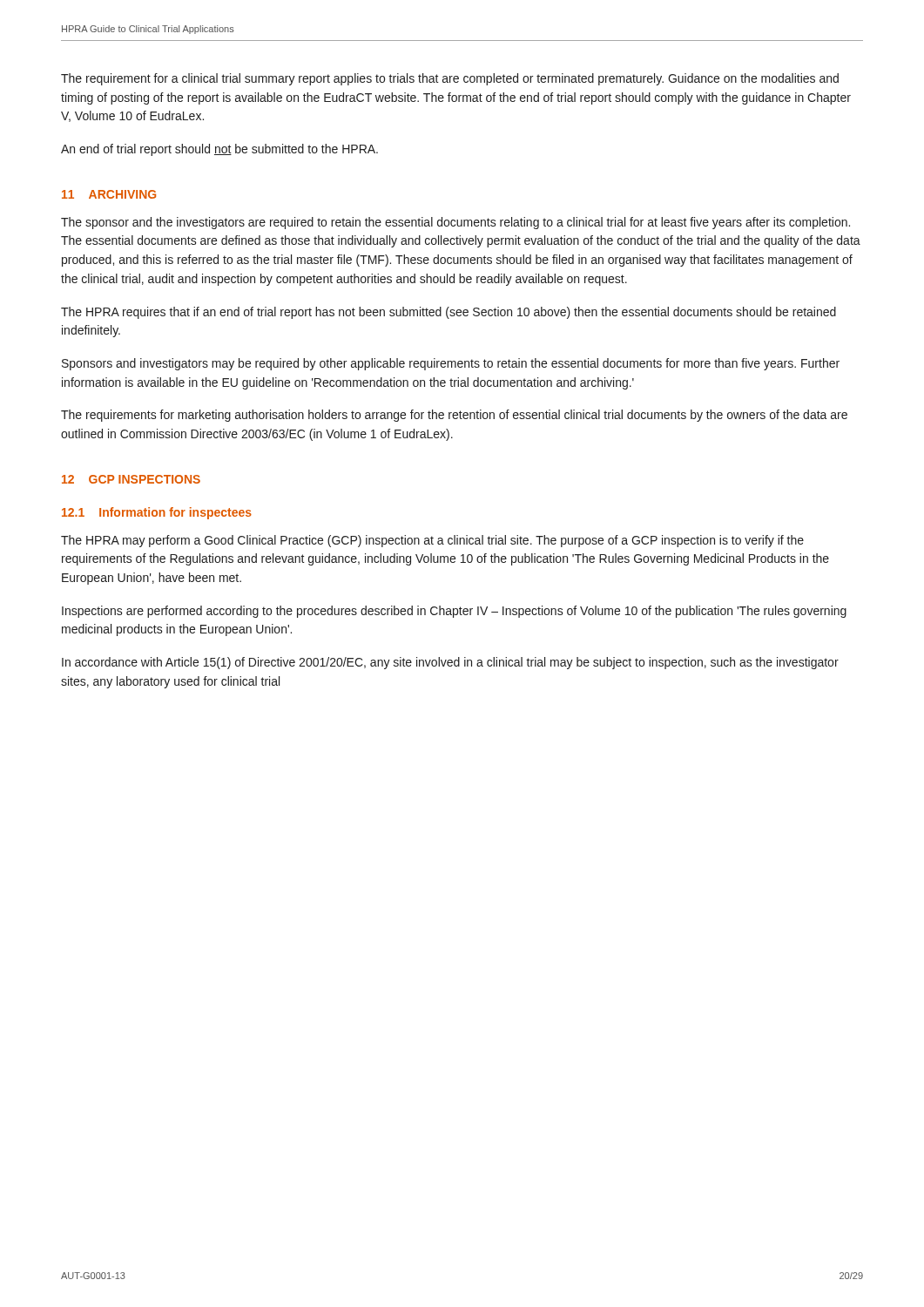This screenshot has height=1307, width=924.
Task: Locate the text starting "Inspections are performed according to the procedures"
Action: [x=454, y=620]
